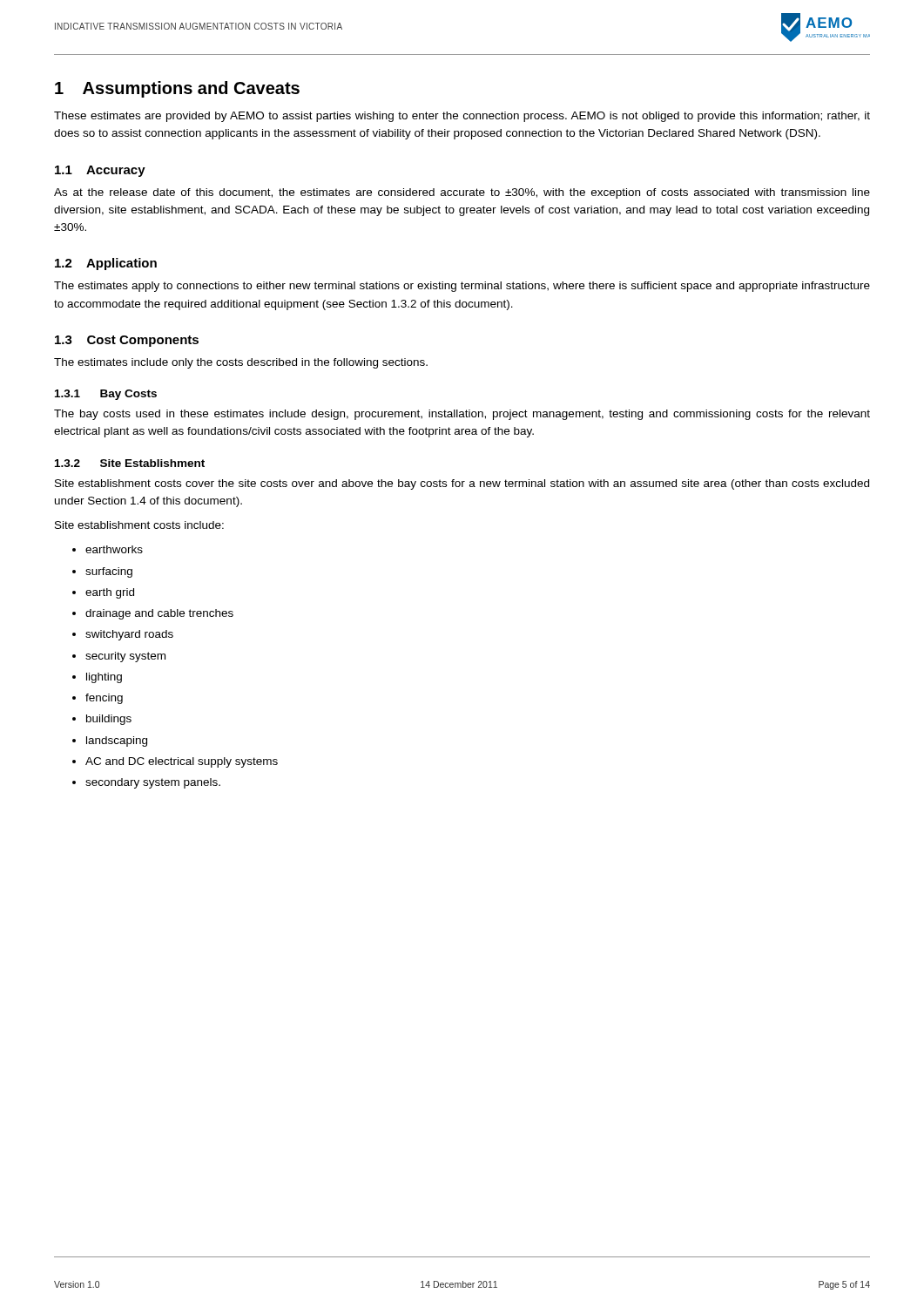Select the section header containing "1.3.2 Site Establishment"
The image size is (924, 1307).
click(x=130, y=463)
